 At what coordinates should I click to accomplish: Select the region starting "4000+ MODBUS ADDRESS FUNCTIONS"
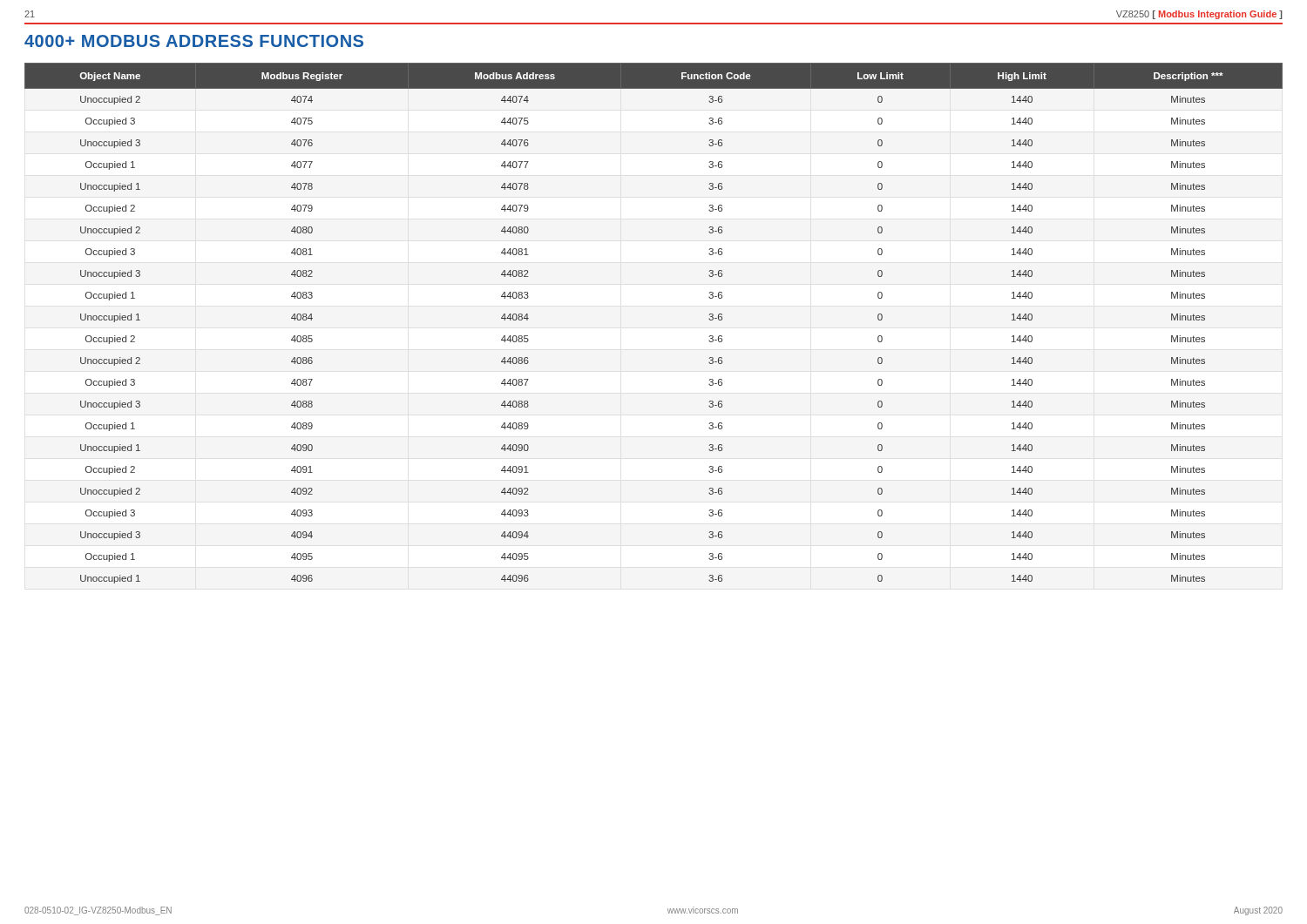coord(195,41)
